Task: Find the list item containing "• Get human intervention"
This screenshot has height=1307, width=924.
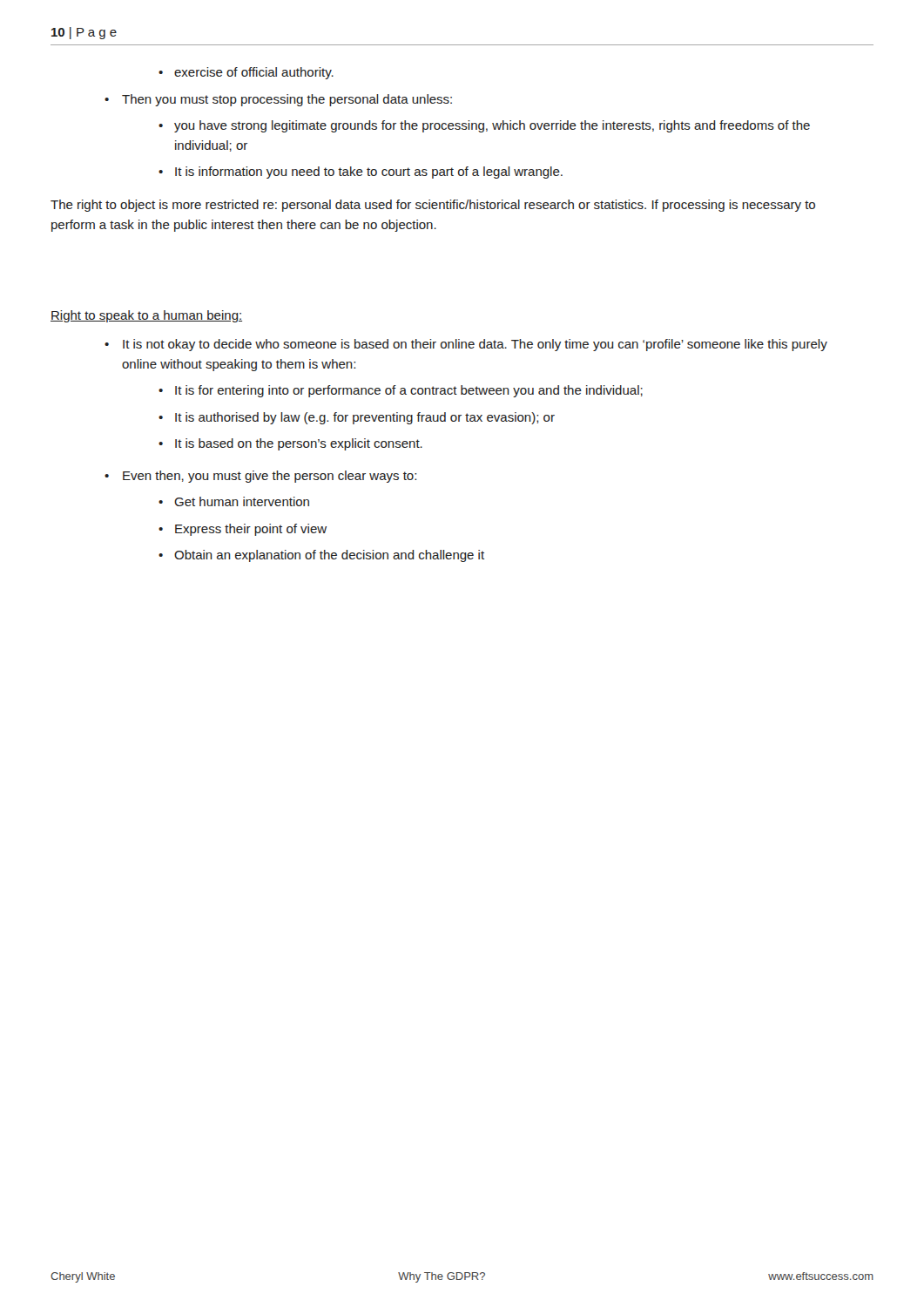Action: click(234, 502)
